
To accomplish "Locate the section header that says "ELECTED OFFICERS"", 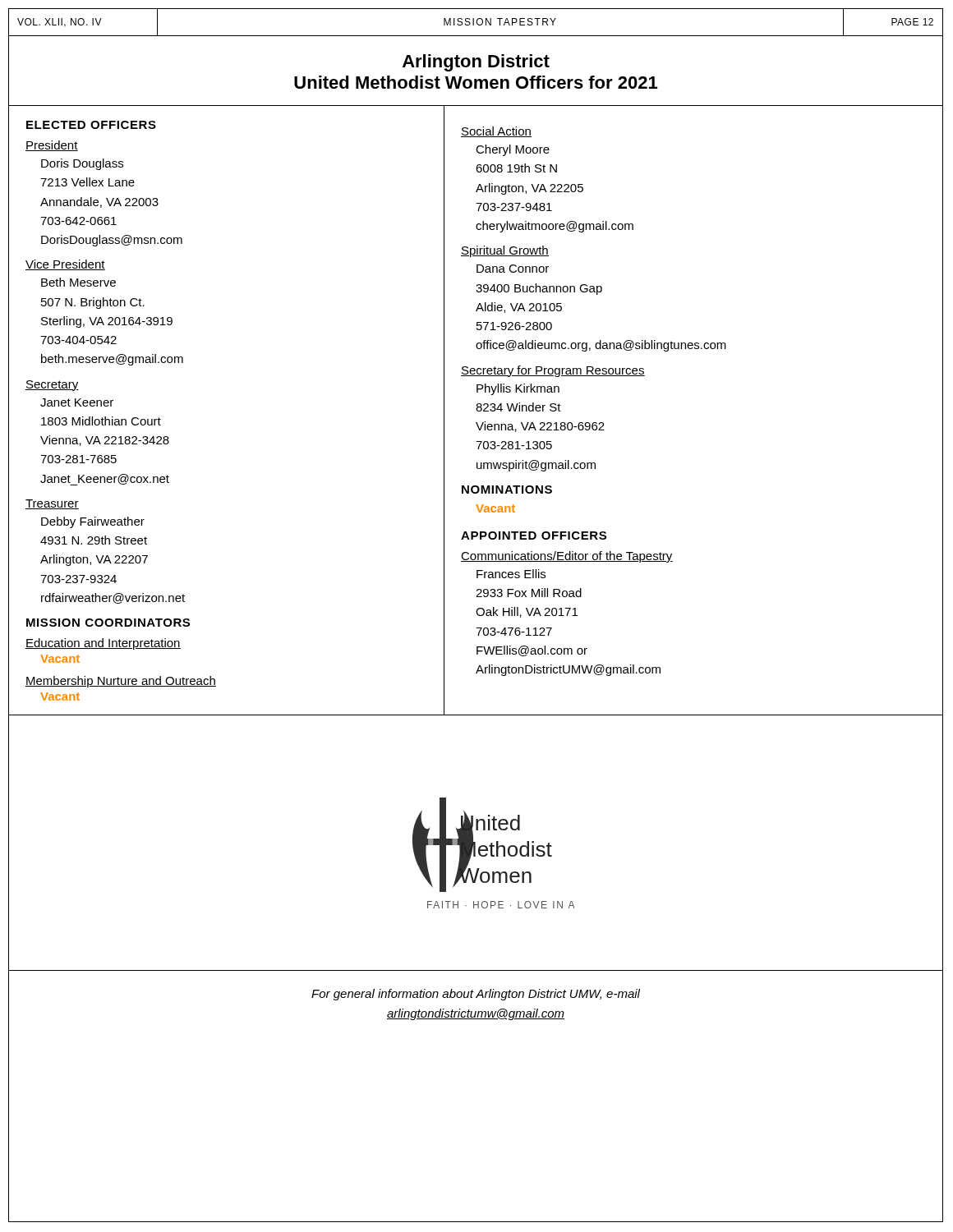I will (91, 125).
